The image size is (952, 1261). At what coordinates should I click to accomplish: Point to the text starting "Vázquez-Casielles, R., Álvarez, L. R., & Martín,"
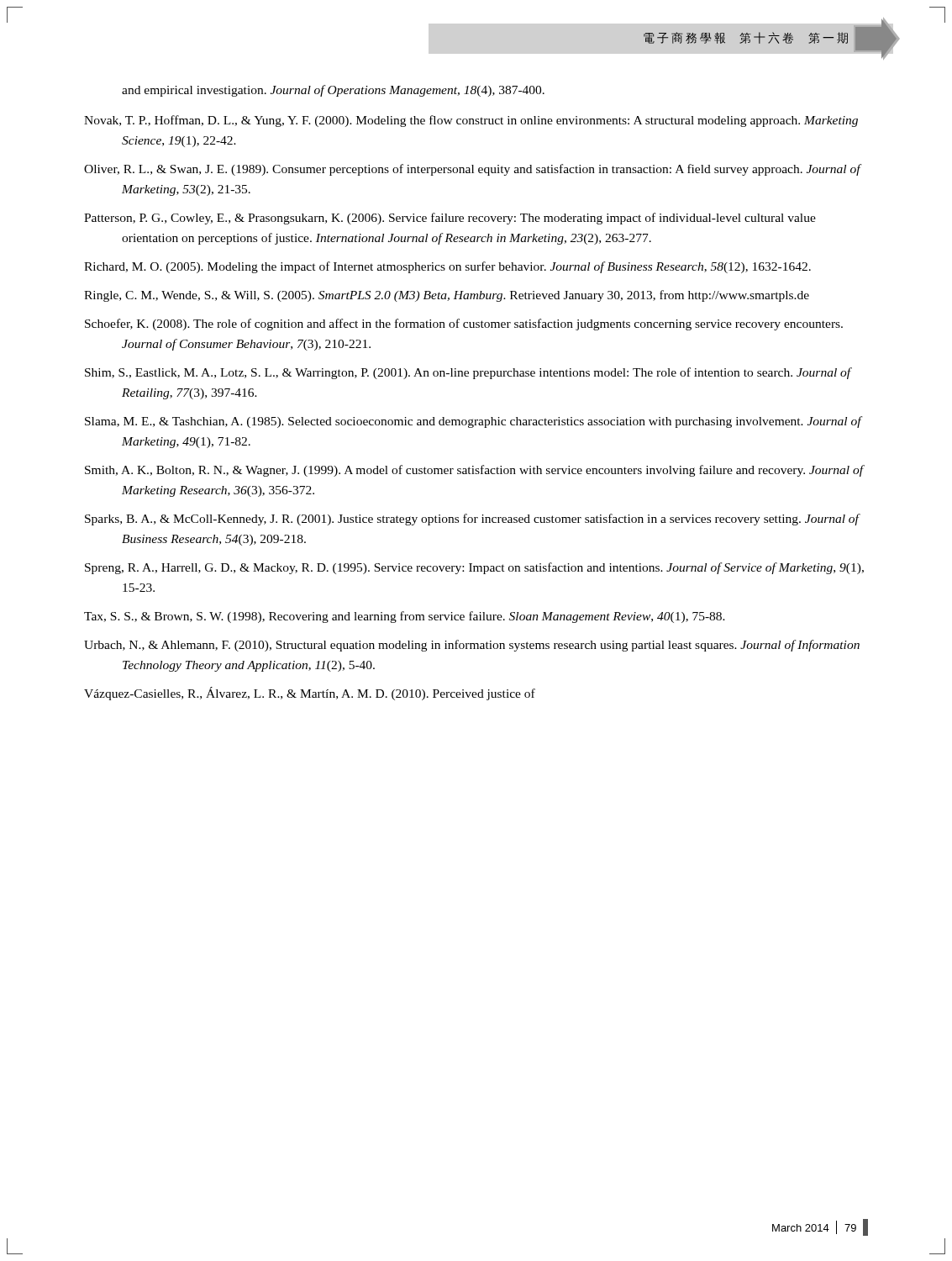click(310, 693)
